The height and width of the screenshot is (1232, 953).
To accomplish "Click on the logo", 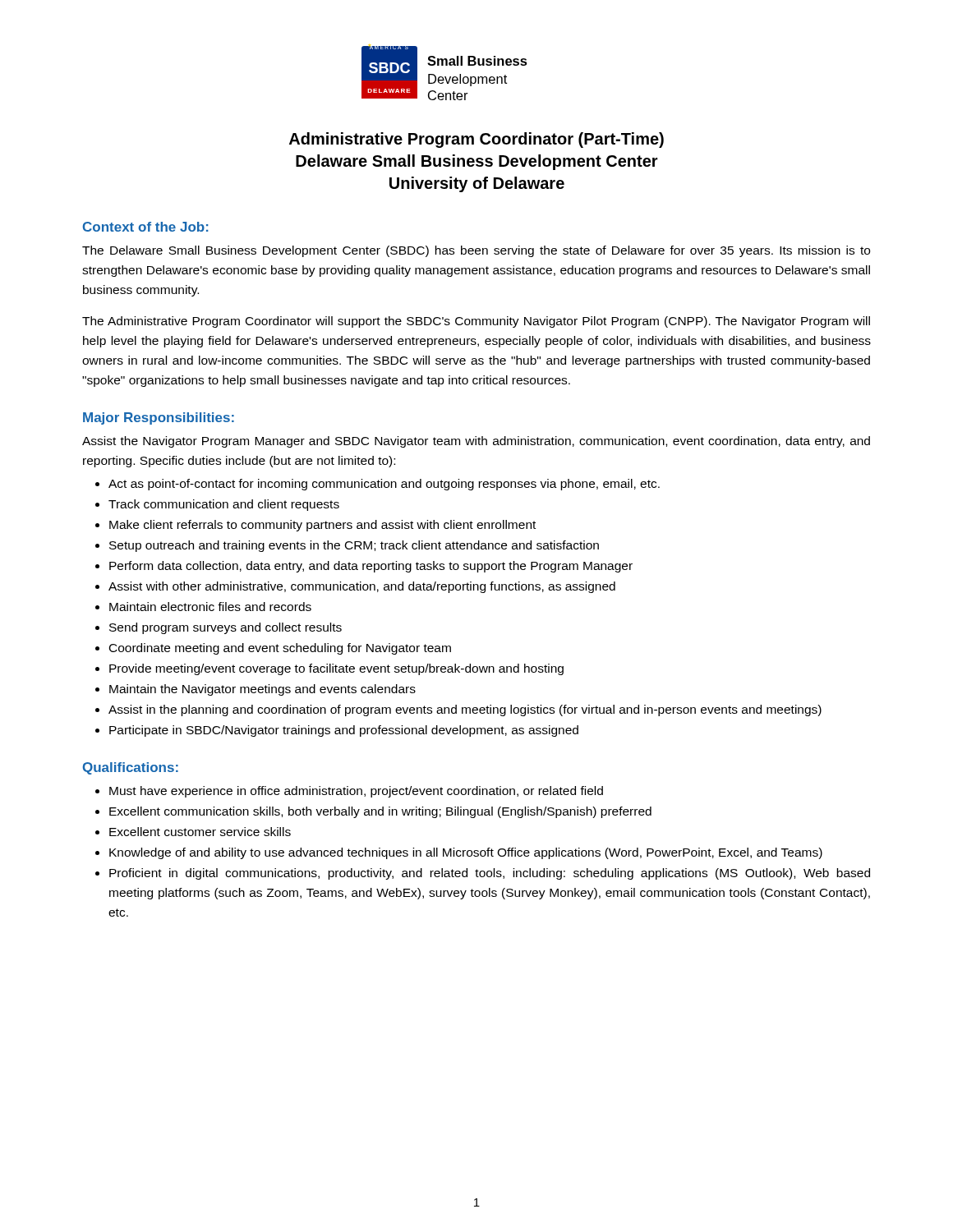I will (476, 72).
